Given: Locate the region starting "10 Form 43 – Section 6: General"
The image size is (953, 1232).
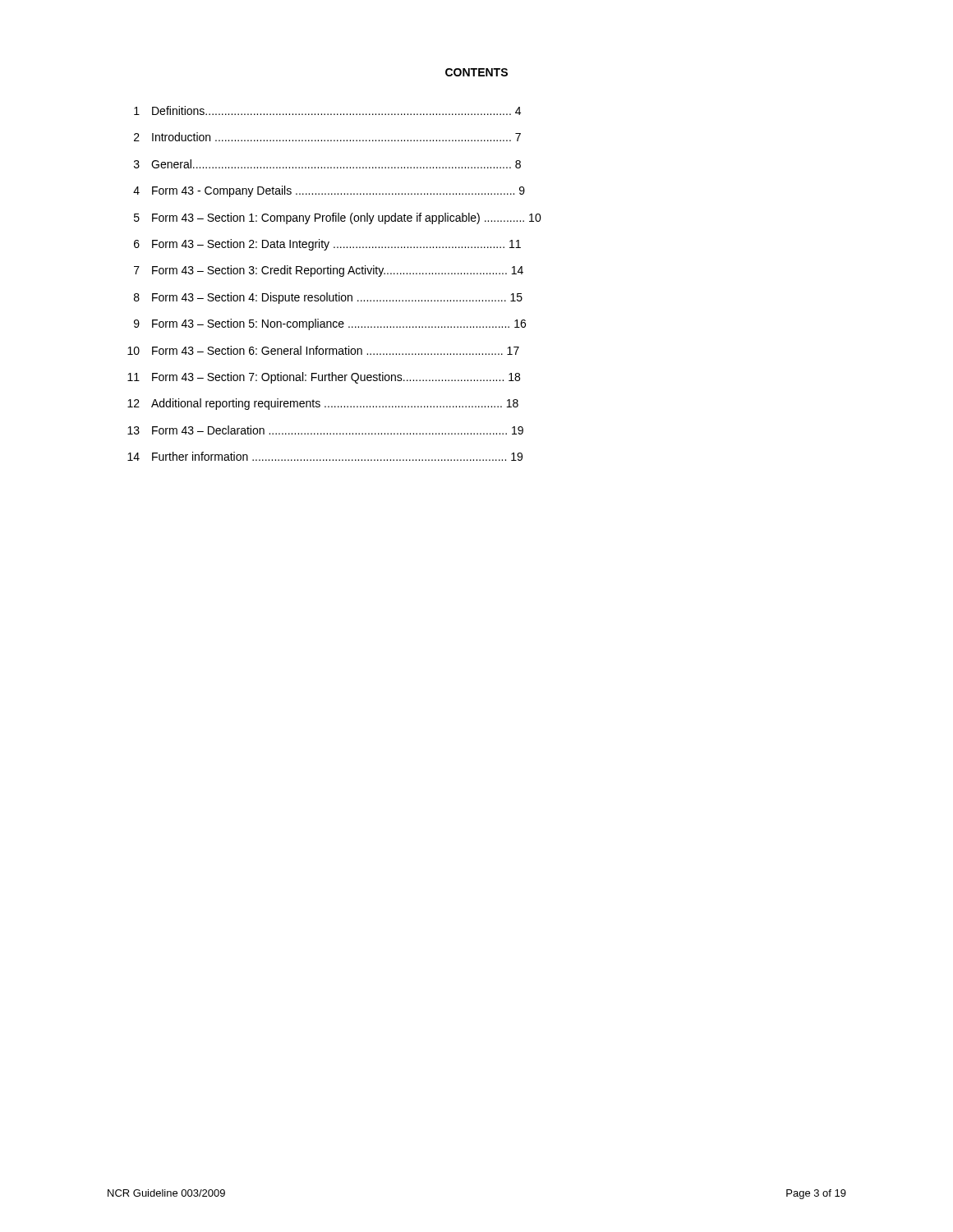Looking at the screenshot, I should [476, 350].
